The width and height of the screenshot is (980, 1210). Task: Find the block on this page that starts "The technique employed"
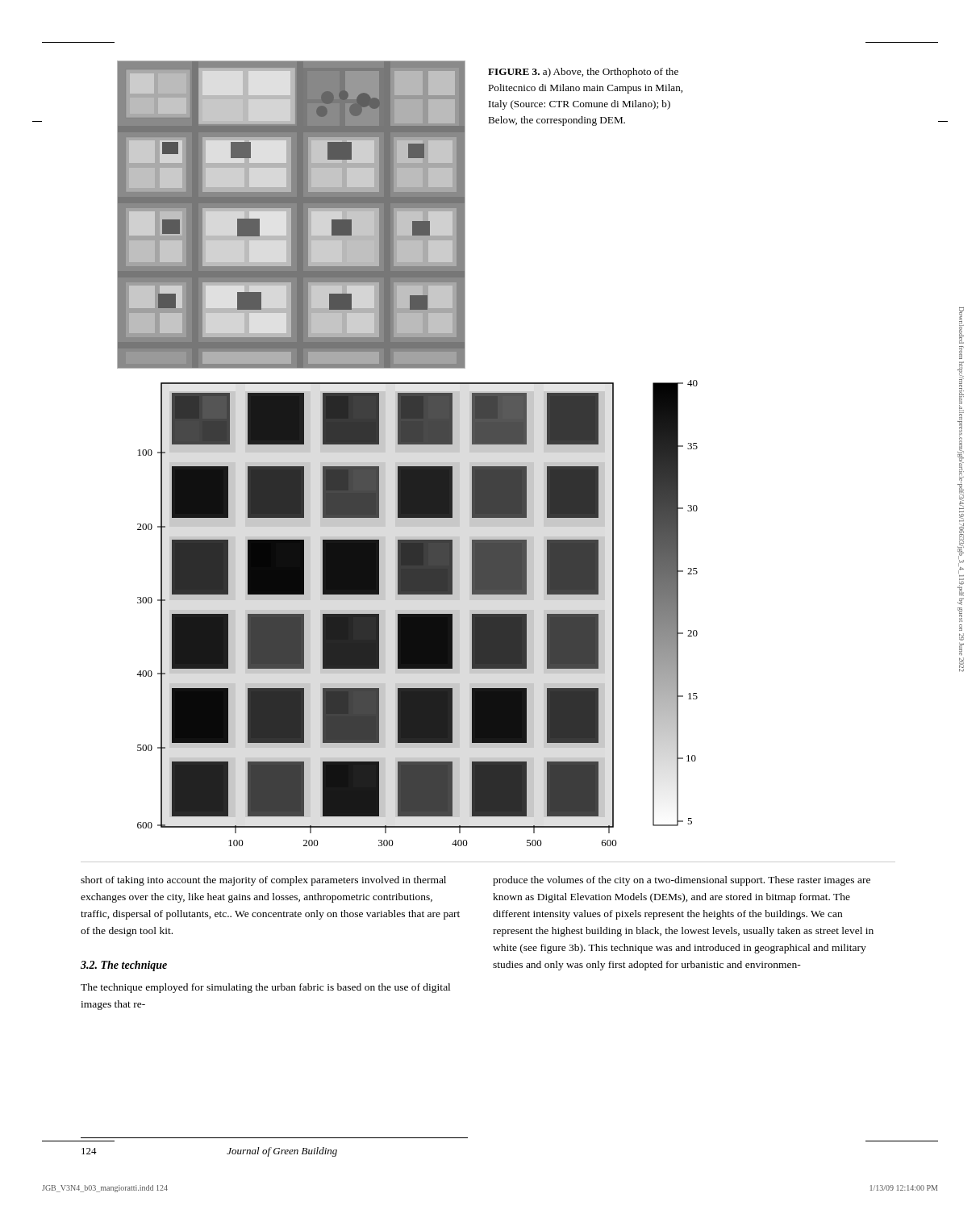[266, 995]
